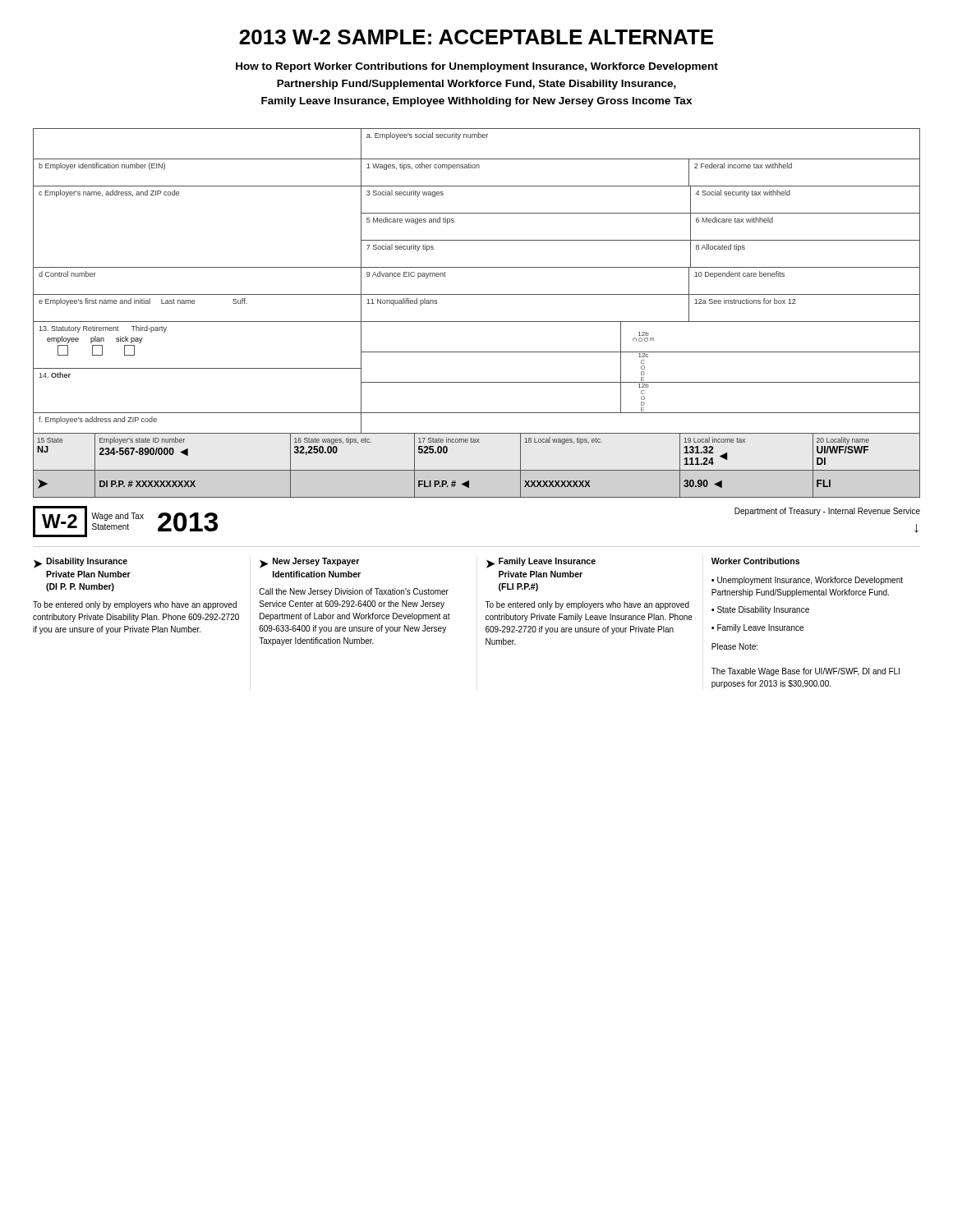Image resolution: width=953 pixels, height=1232 pixels.
Task: Select the text that reads "Worker Contributions"
Action: click(755, 561)
